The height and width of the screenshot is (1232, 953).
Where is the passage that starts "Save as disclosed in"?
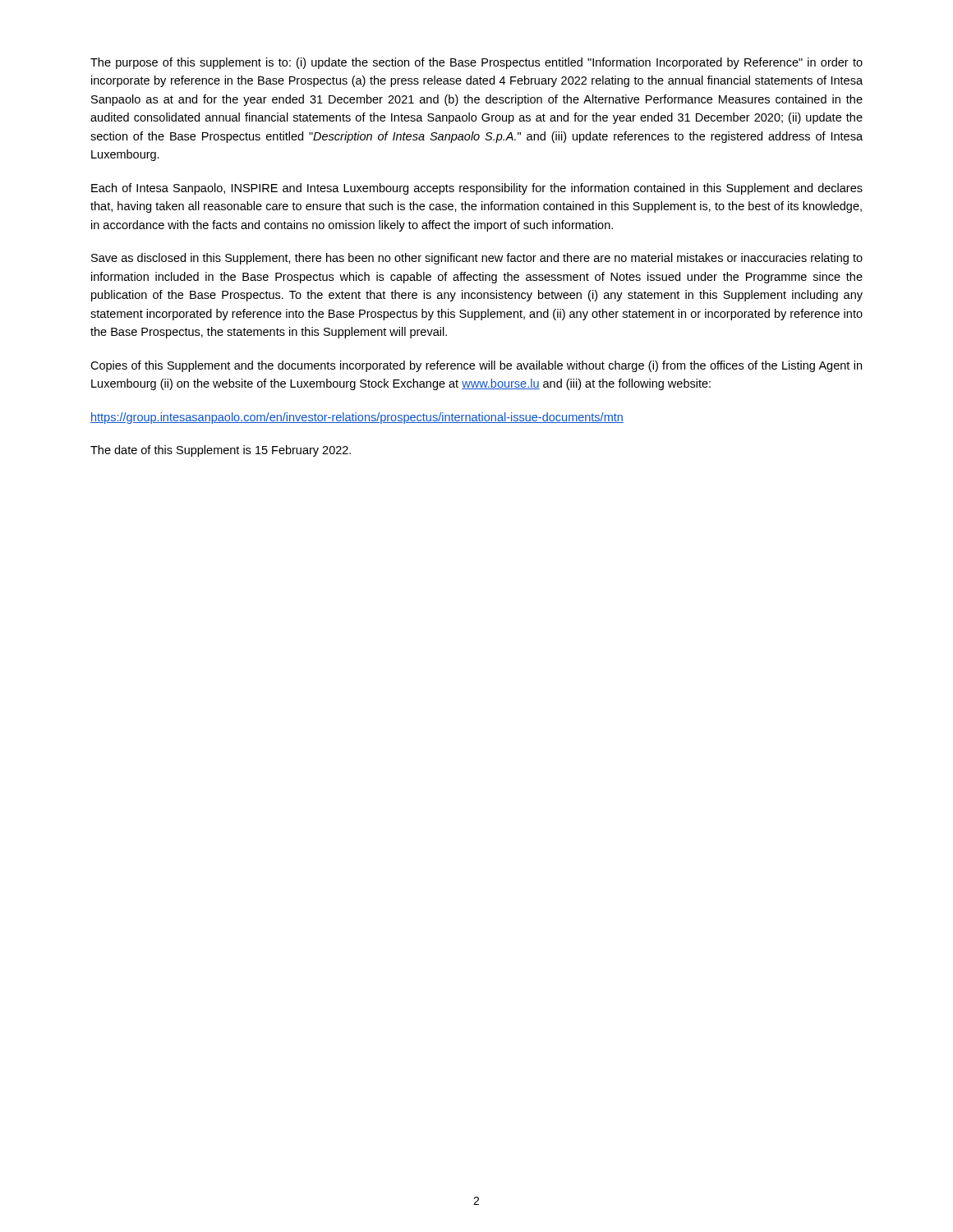tap(476, 295)
